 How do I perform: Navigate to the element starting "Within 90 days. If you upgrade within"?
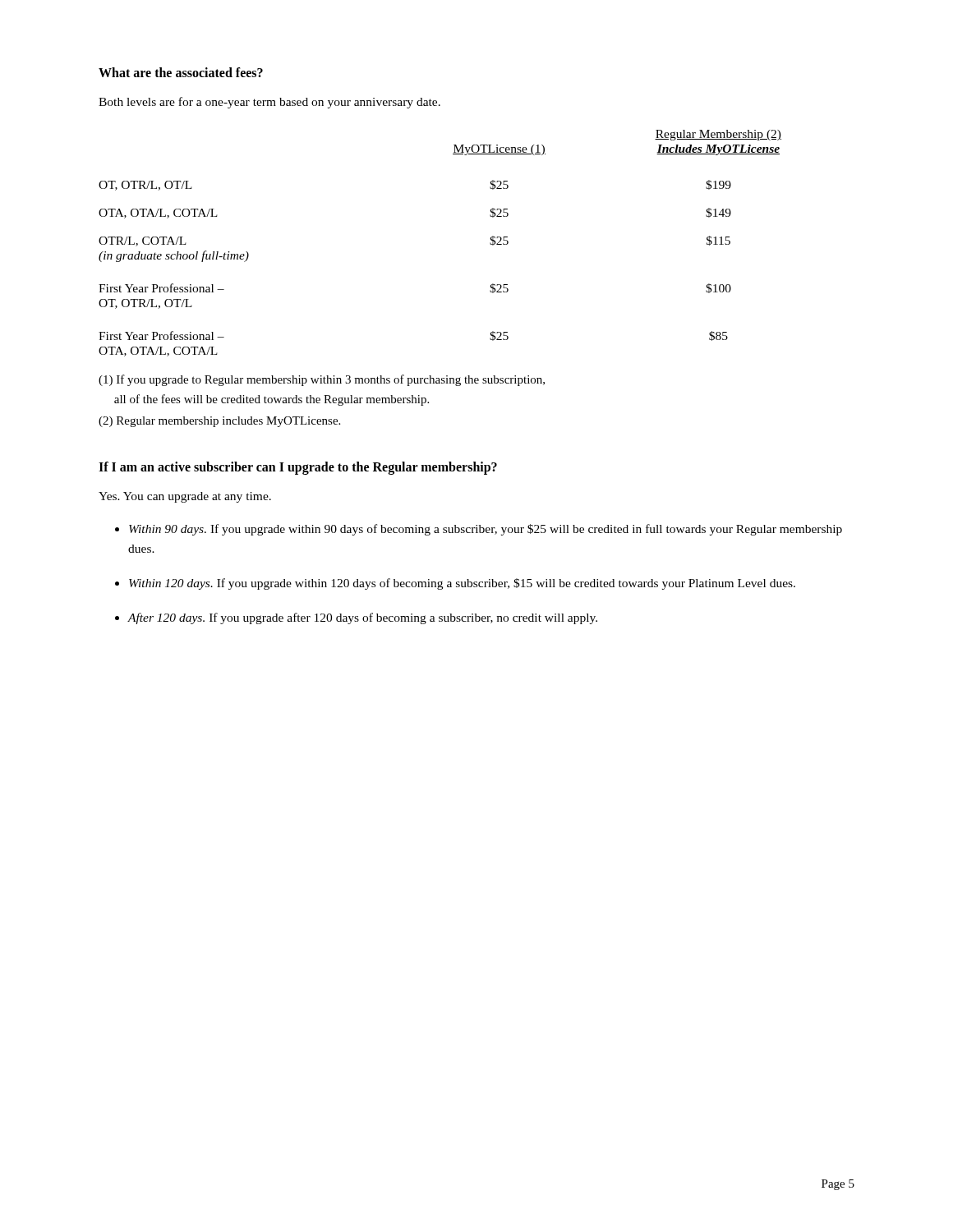click(x=485, y=538)
